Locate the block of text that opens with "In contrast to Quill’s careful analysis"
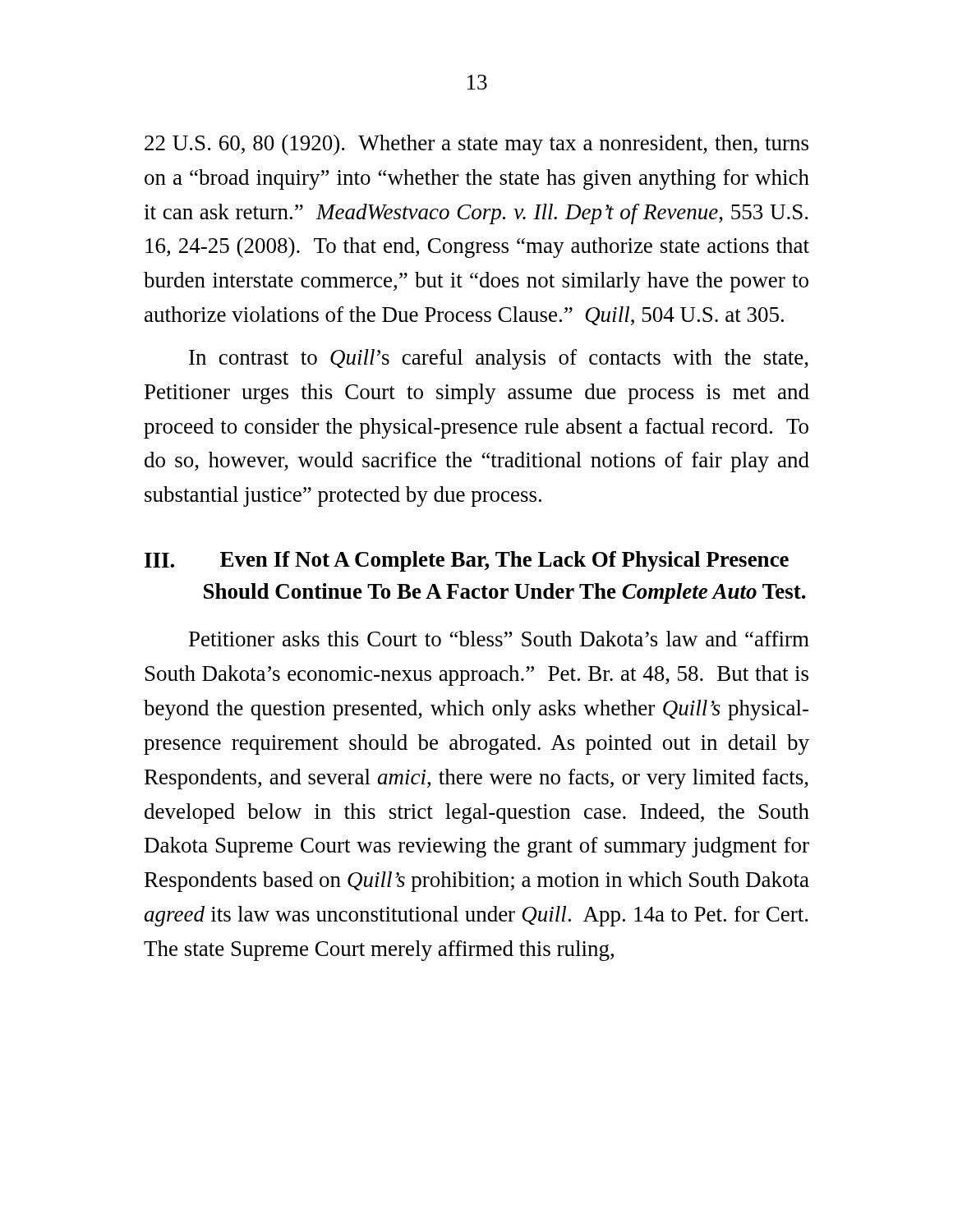Viewport: 953px width, 1232px height. point(476,426)
